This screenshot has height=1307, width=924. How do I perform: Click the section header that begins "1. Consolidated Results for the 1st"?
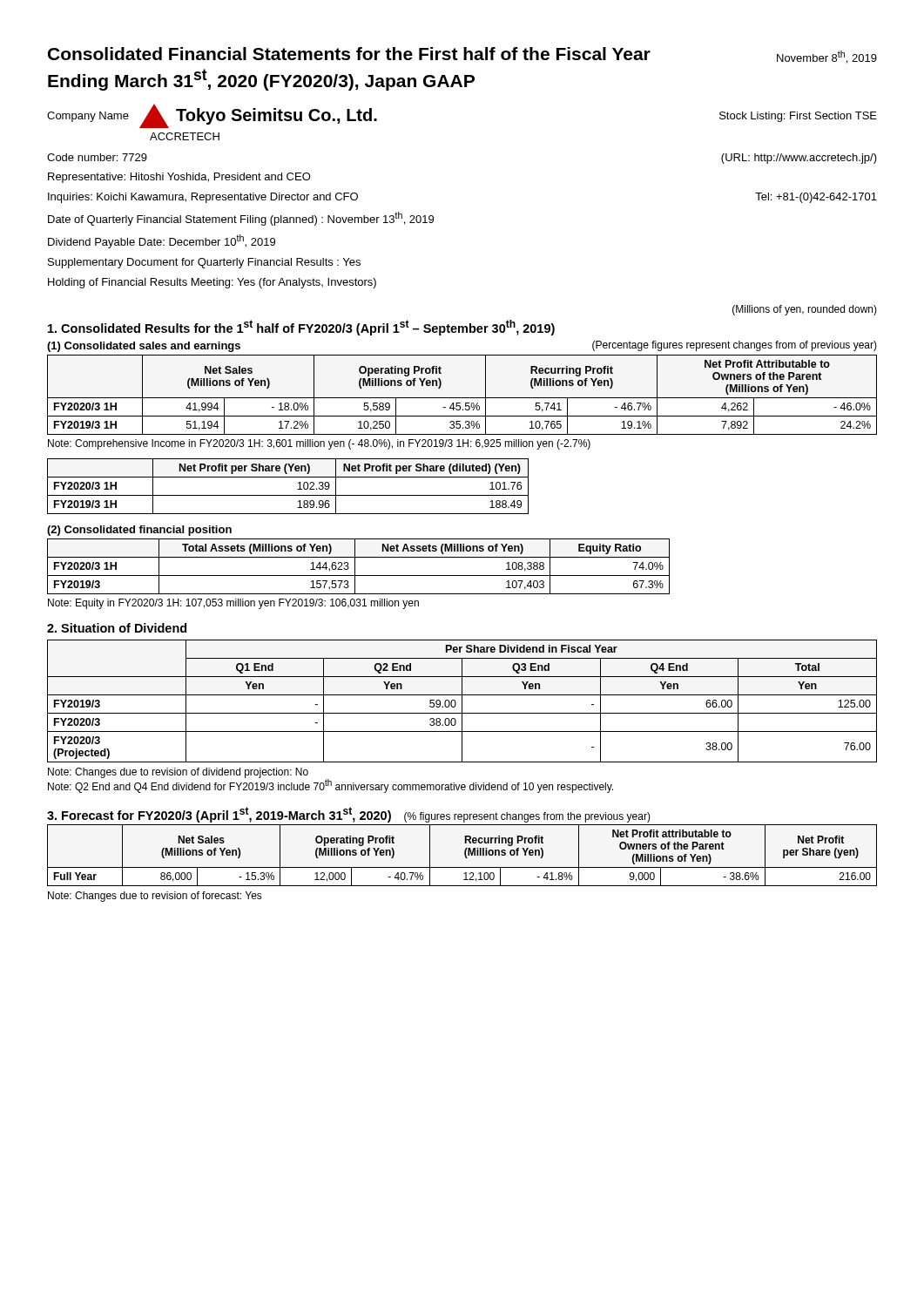coord(301,327)
